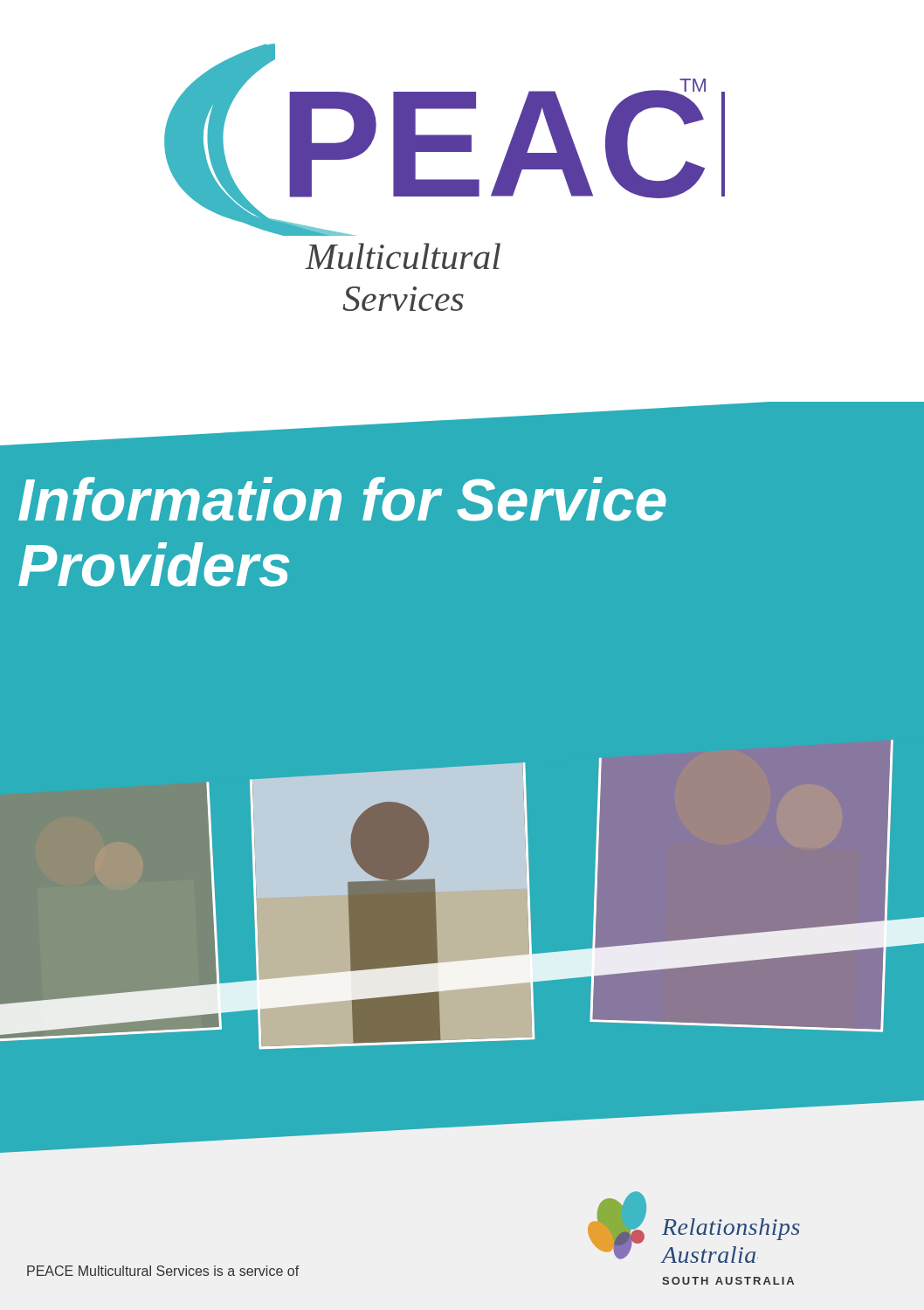Select the title that says "Information for Service Providers"
924x1310 pixels.
343,533
